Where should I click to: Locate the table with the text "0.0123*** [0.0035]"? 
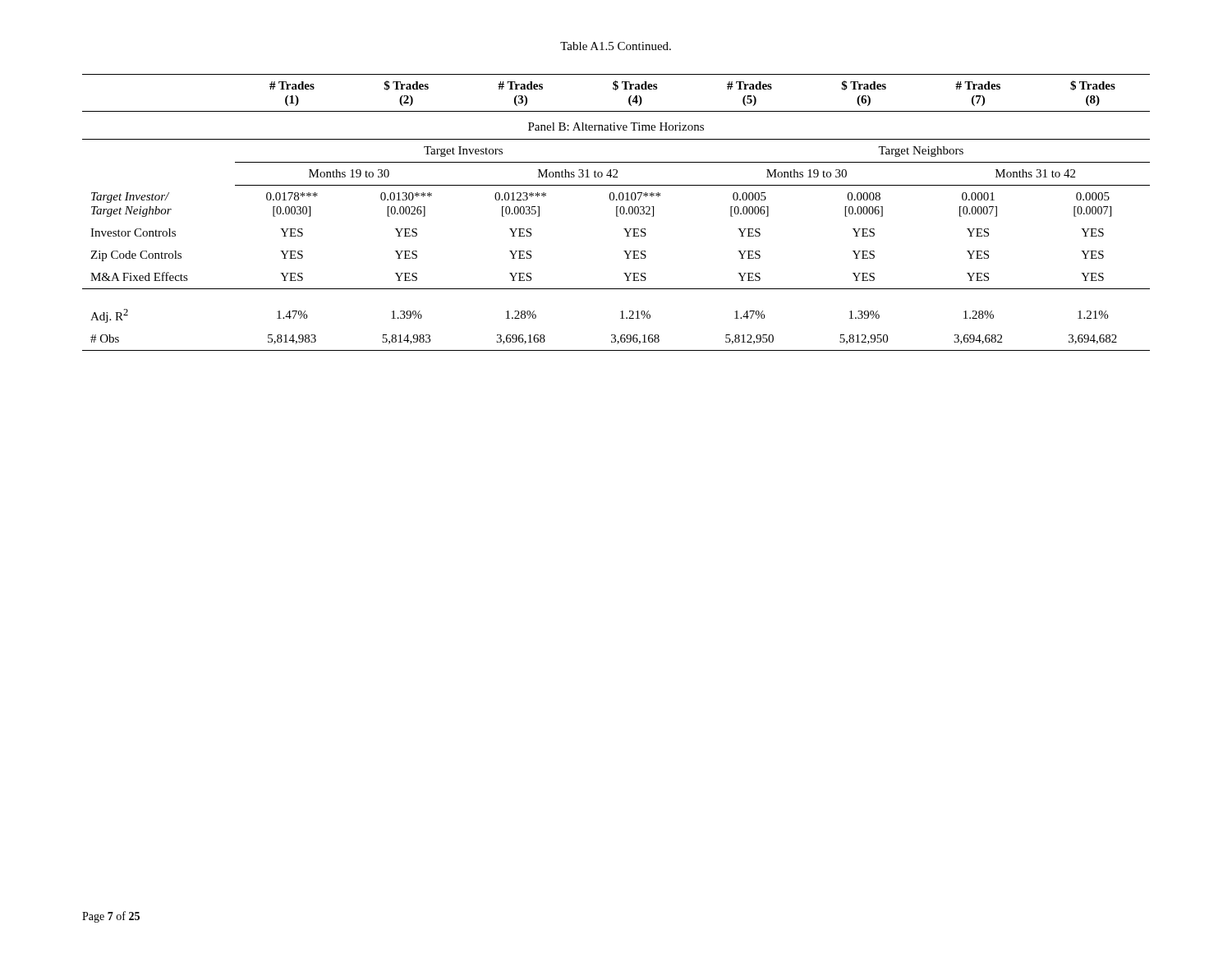tap(616, 212)
